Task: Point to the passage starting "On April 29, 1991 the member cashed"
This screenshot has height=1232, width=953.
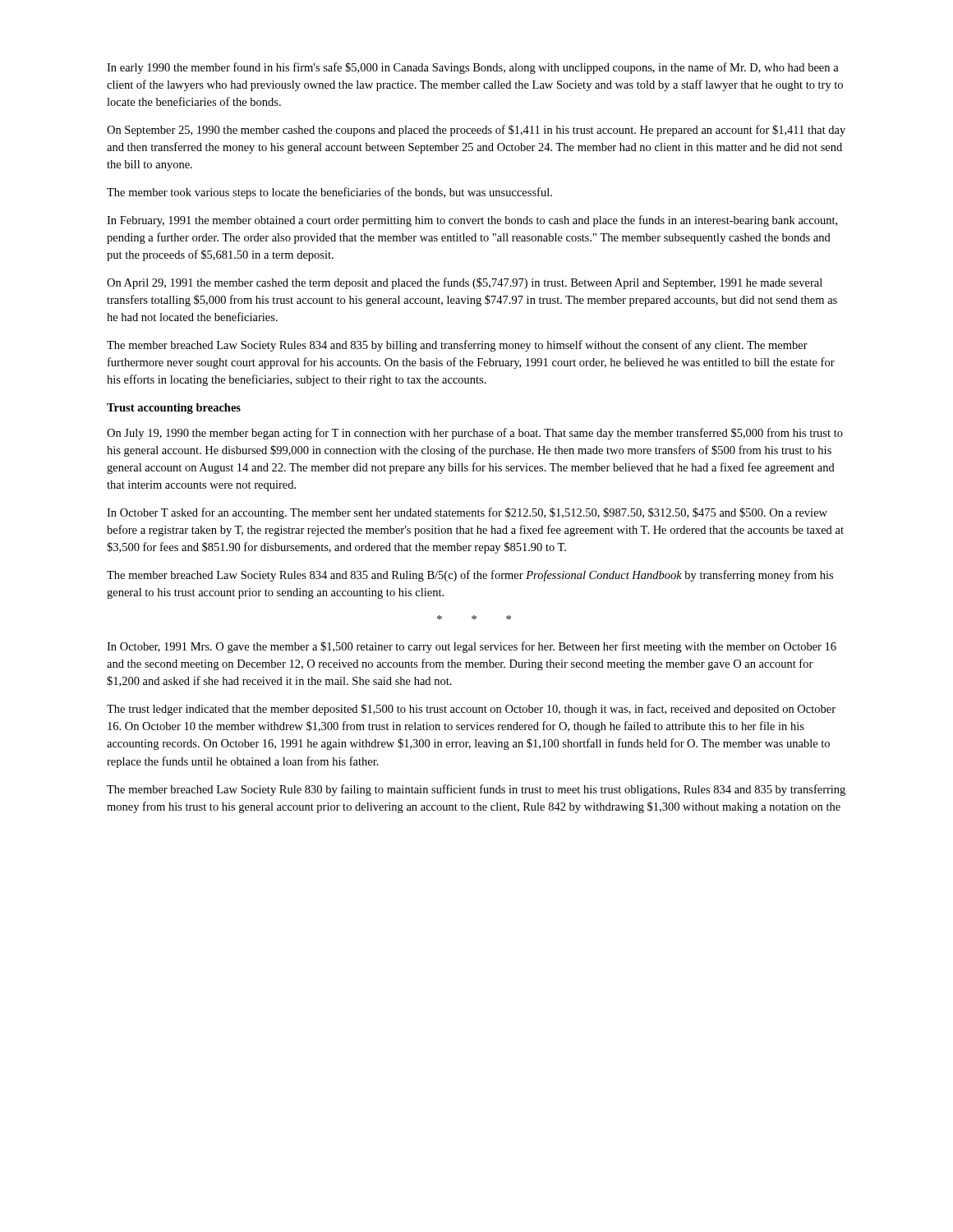Action: point(472,300)
